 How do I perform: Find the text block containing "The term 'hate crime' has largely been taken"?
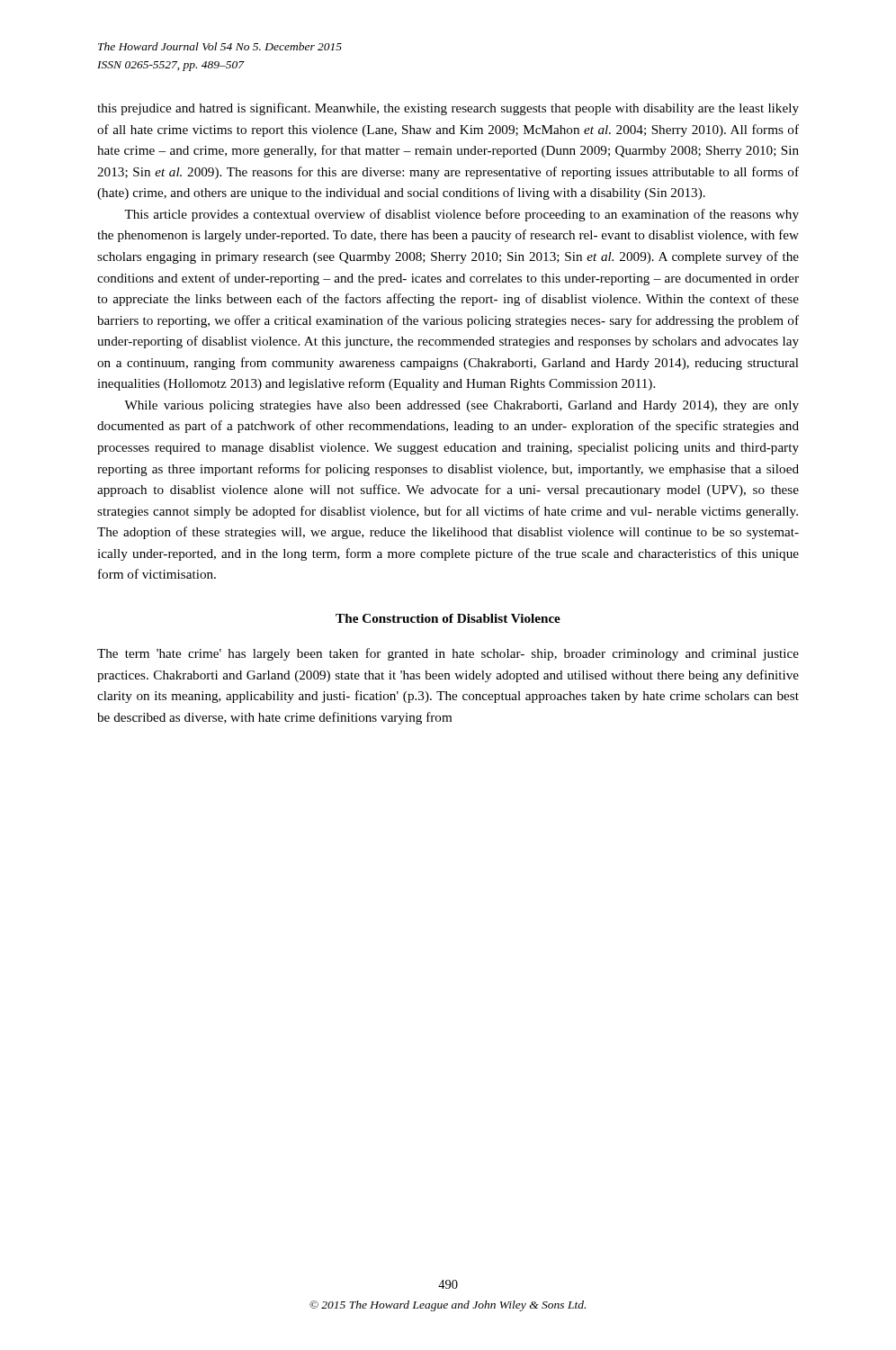[448, 685]
